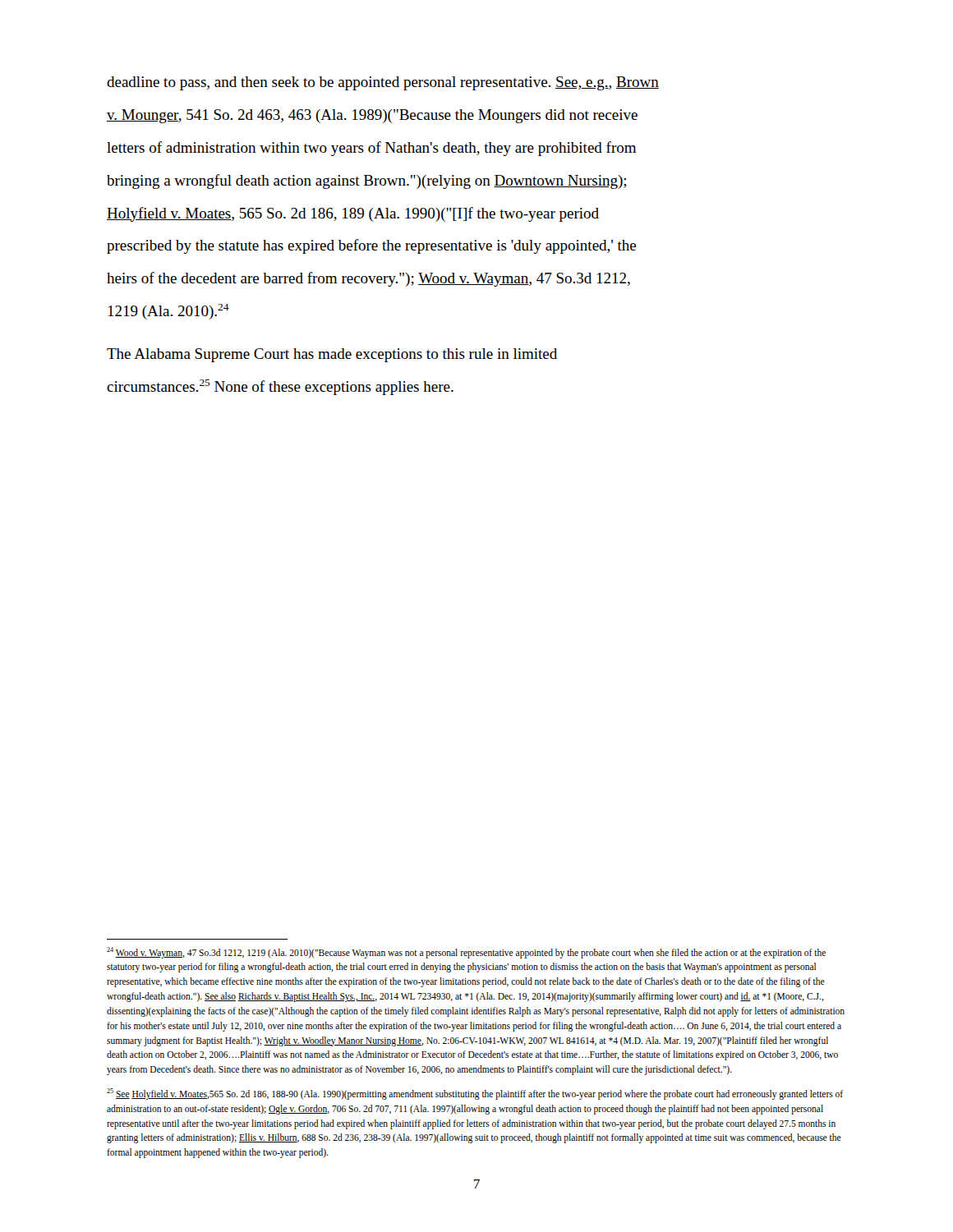This screenshot has height=1232, width=953.
Task: Where is the passage that starts "The Alabama Supreme Court has"?
Action: (x=476, y=370)
